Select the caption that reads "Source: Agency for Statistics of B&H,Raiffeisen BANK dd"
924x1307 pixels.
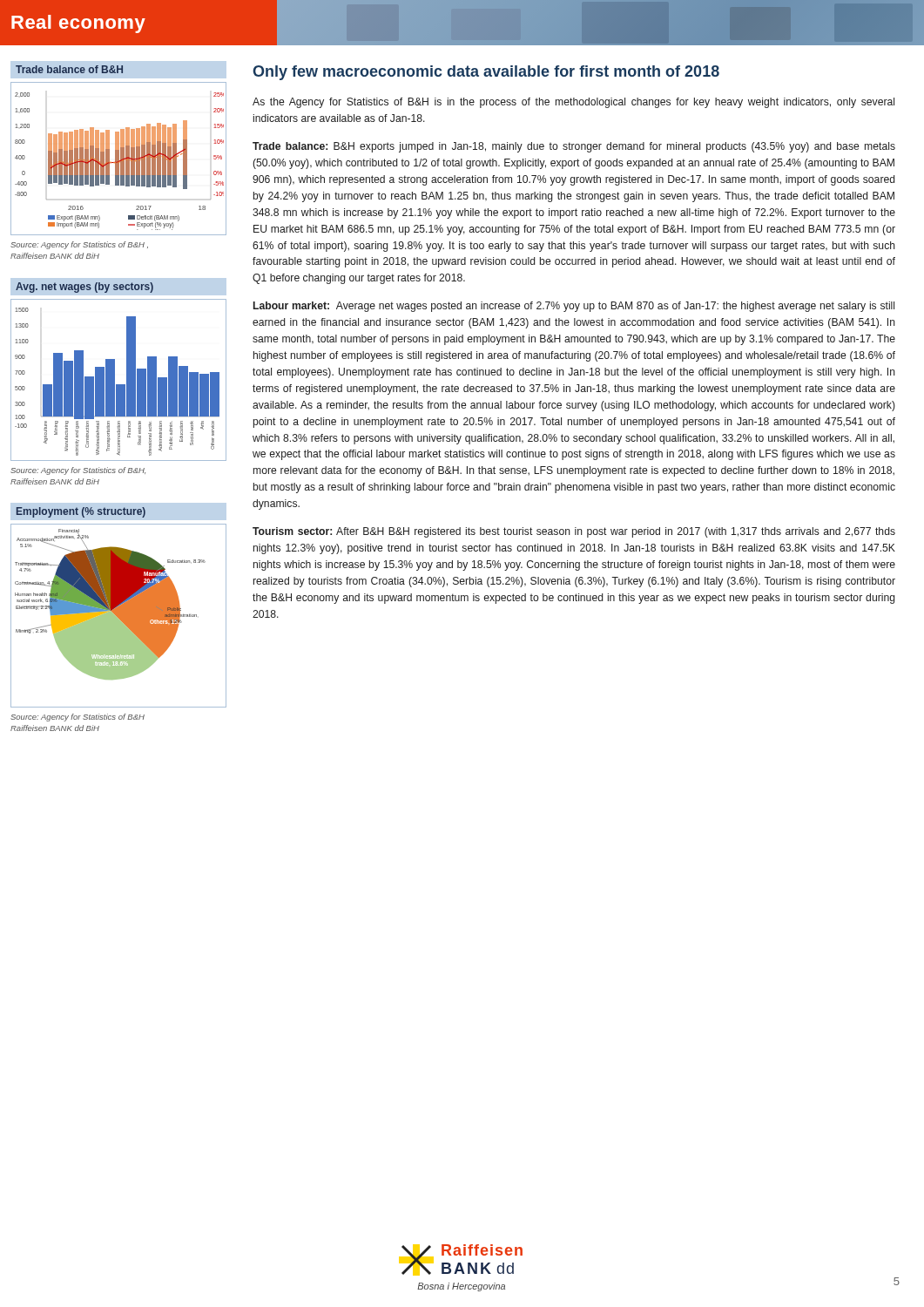coord(79,475)
